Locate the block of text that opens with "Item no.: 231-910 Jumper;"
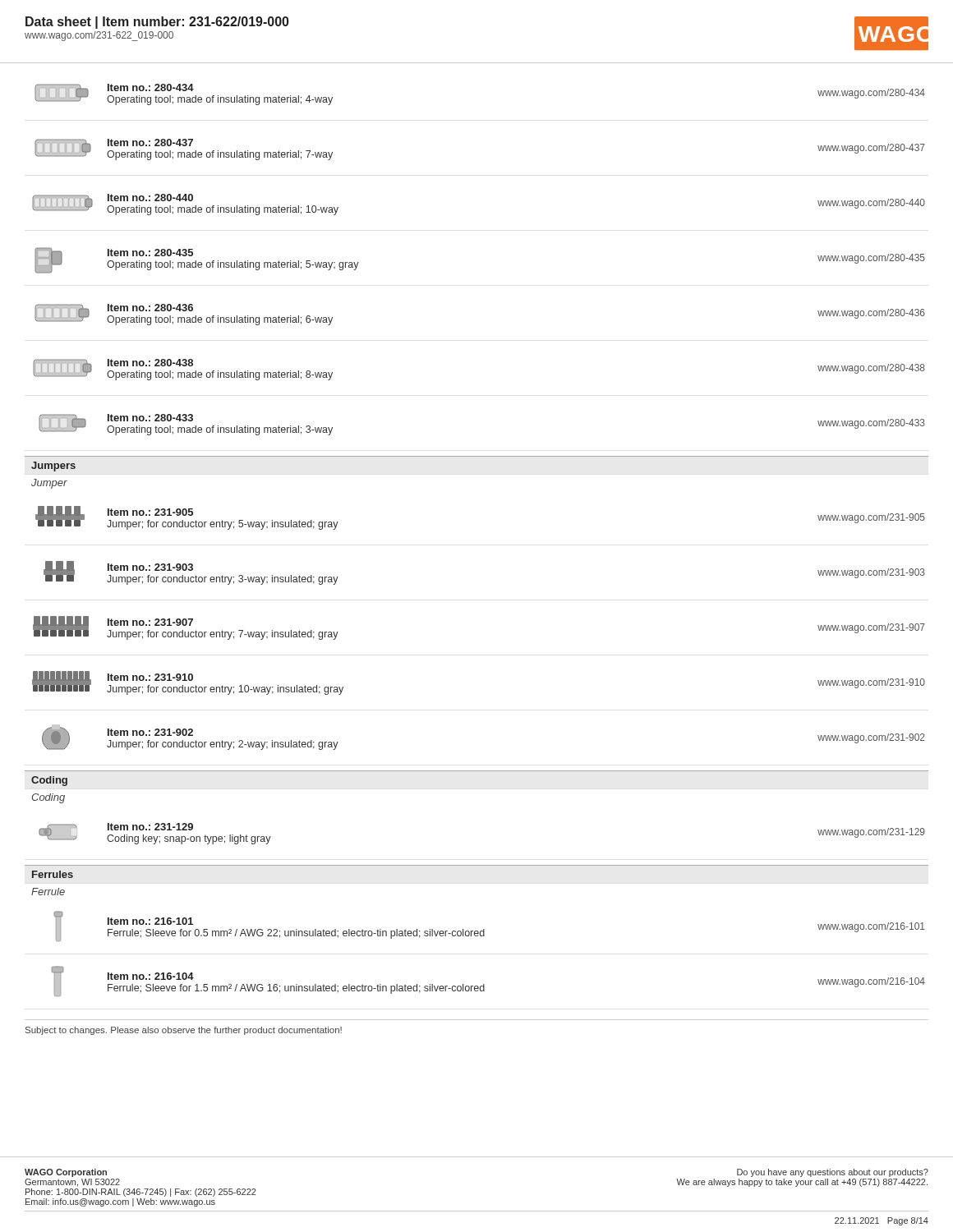The height and width of the screenshot is (1232, 953). pyautogui.click(x=171, y=680)
